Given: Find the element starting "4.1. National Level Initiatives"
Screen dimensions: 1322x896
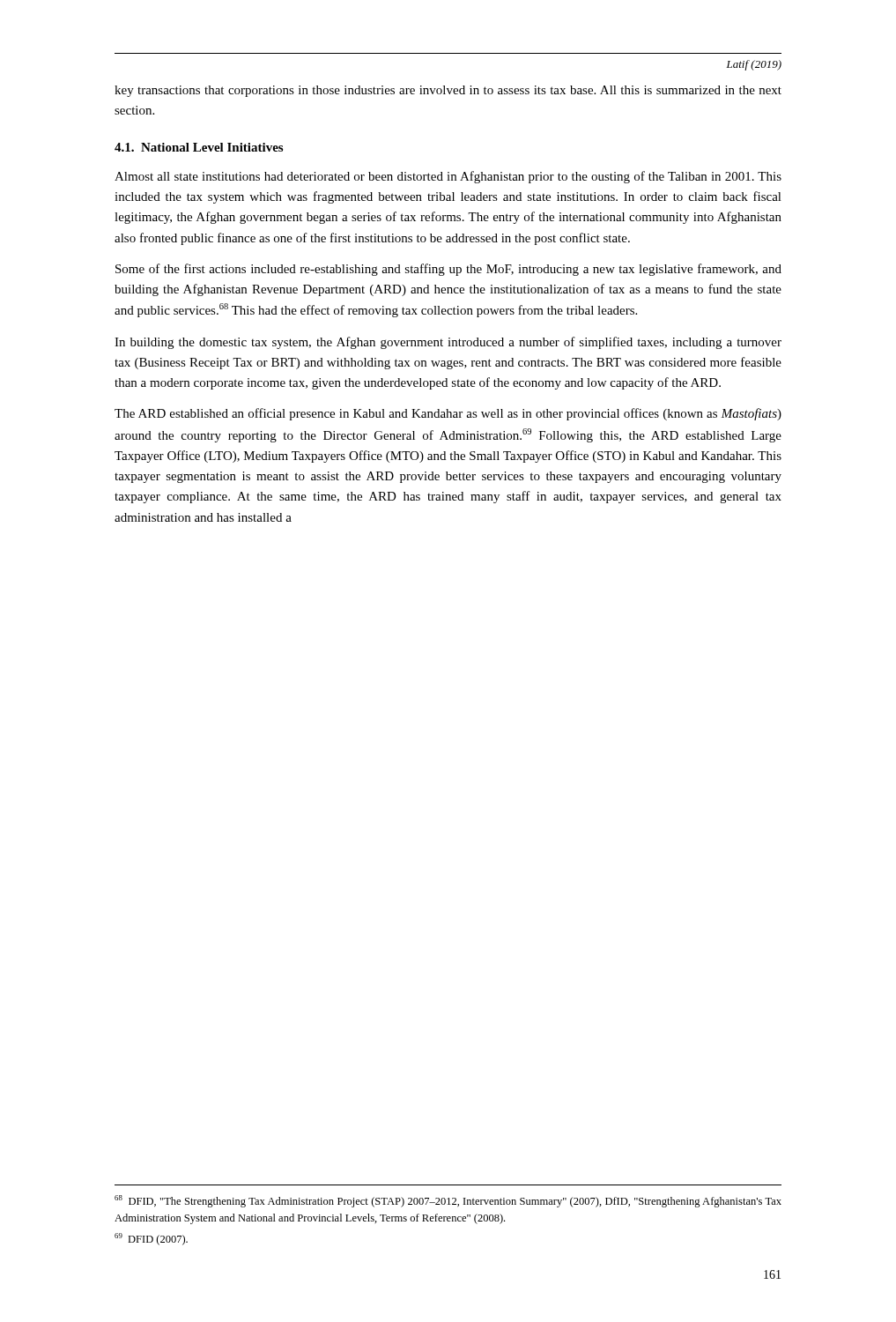Looking at the screenshot, I should click(199, 147).
